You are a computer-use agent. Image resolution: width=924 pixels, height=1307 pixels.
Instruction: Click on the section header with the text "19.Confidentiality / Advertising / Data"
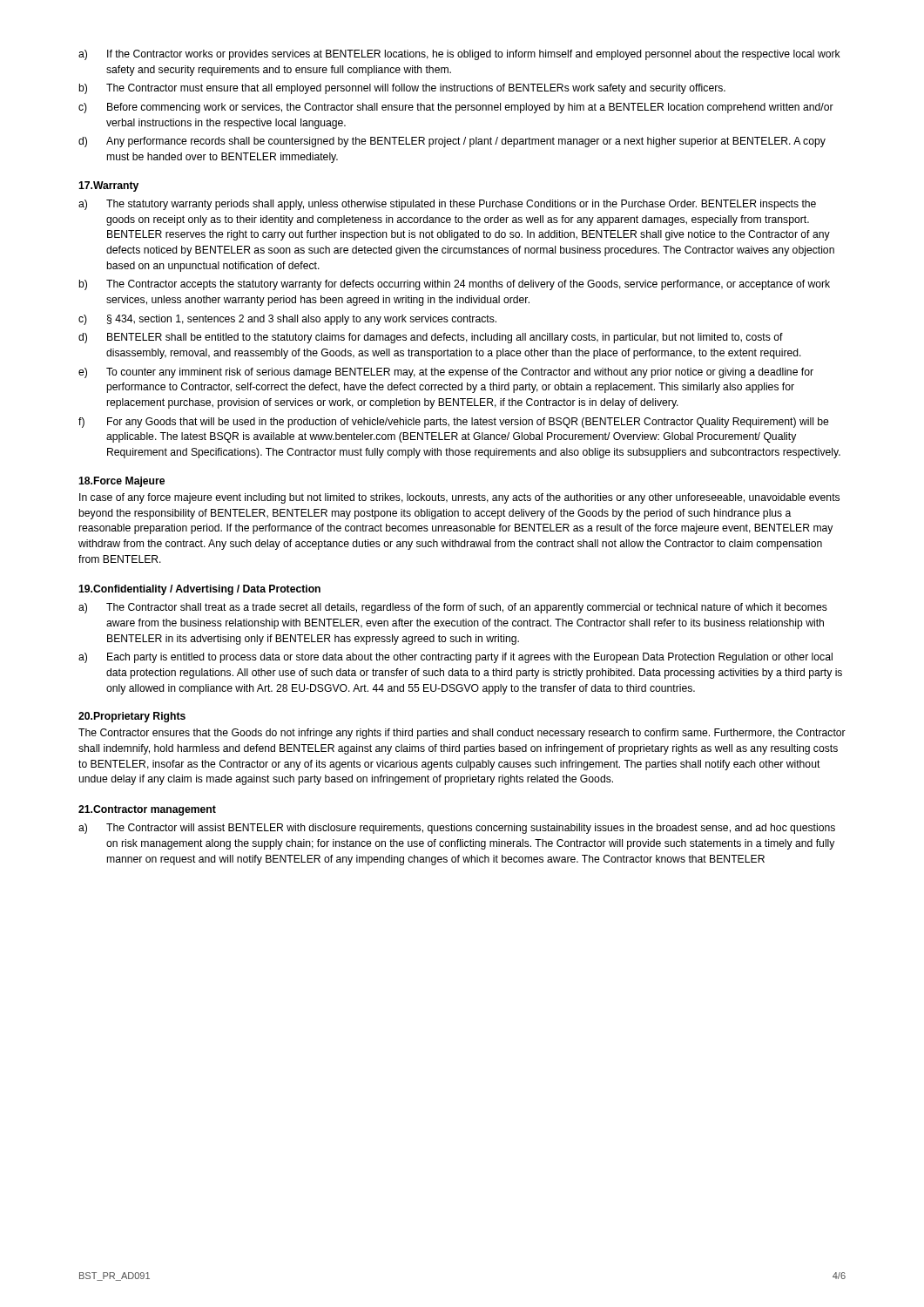[x=200, y=589]
